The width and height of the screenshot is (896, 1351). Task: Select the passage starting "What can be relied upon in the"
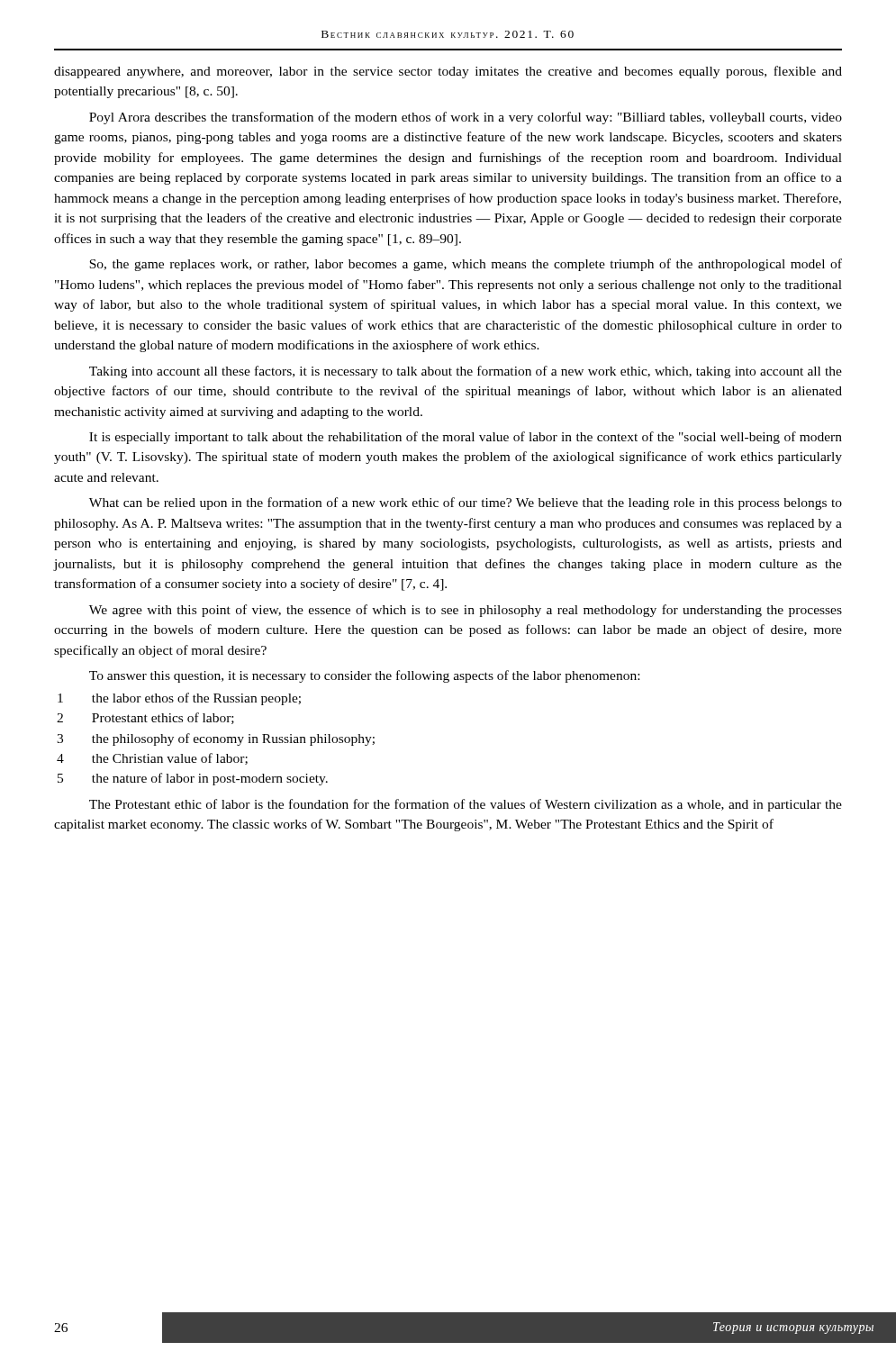448,543
